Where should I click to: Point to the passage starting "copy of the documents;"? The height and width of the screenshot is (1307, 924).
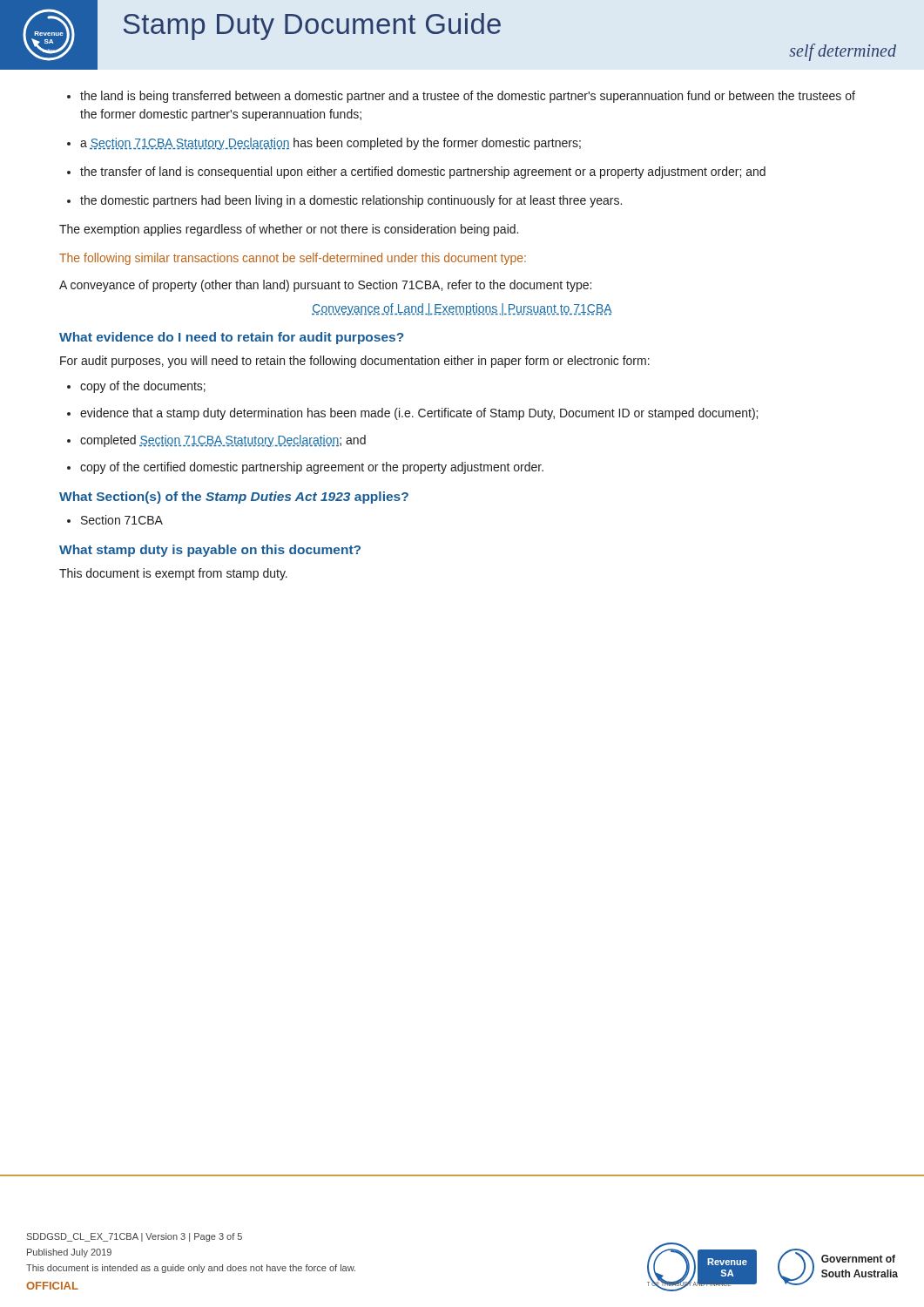pyautogui.click(x=143, y=386)
